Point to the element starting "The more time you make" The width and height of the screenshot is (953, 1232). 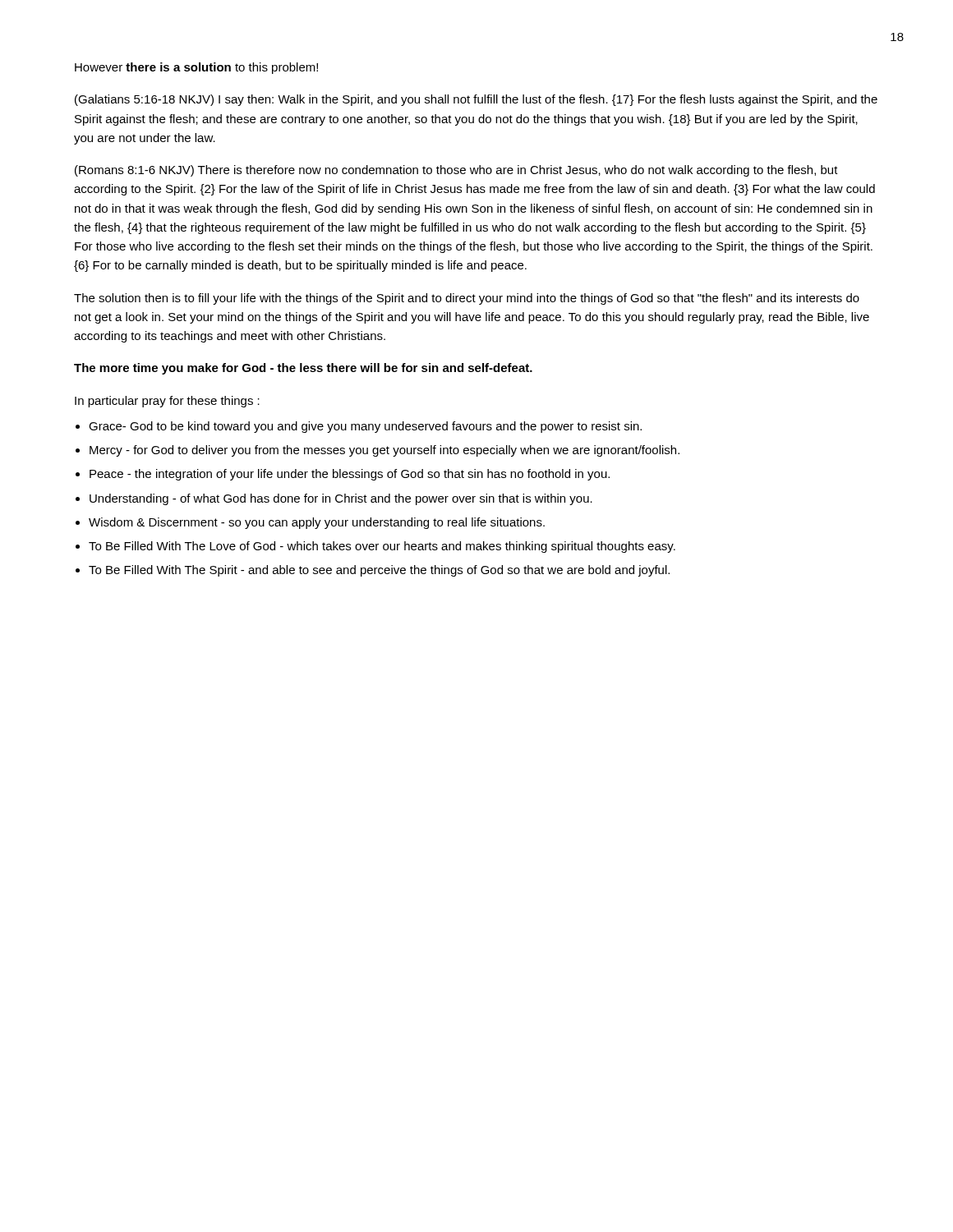point(303,368)
